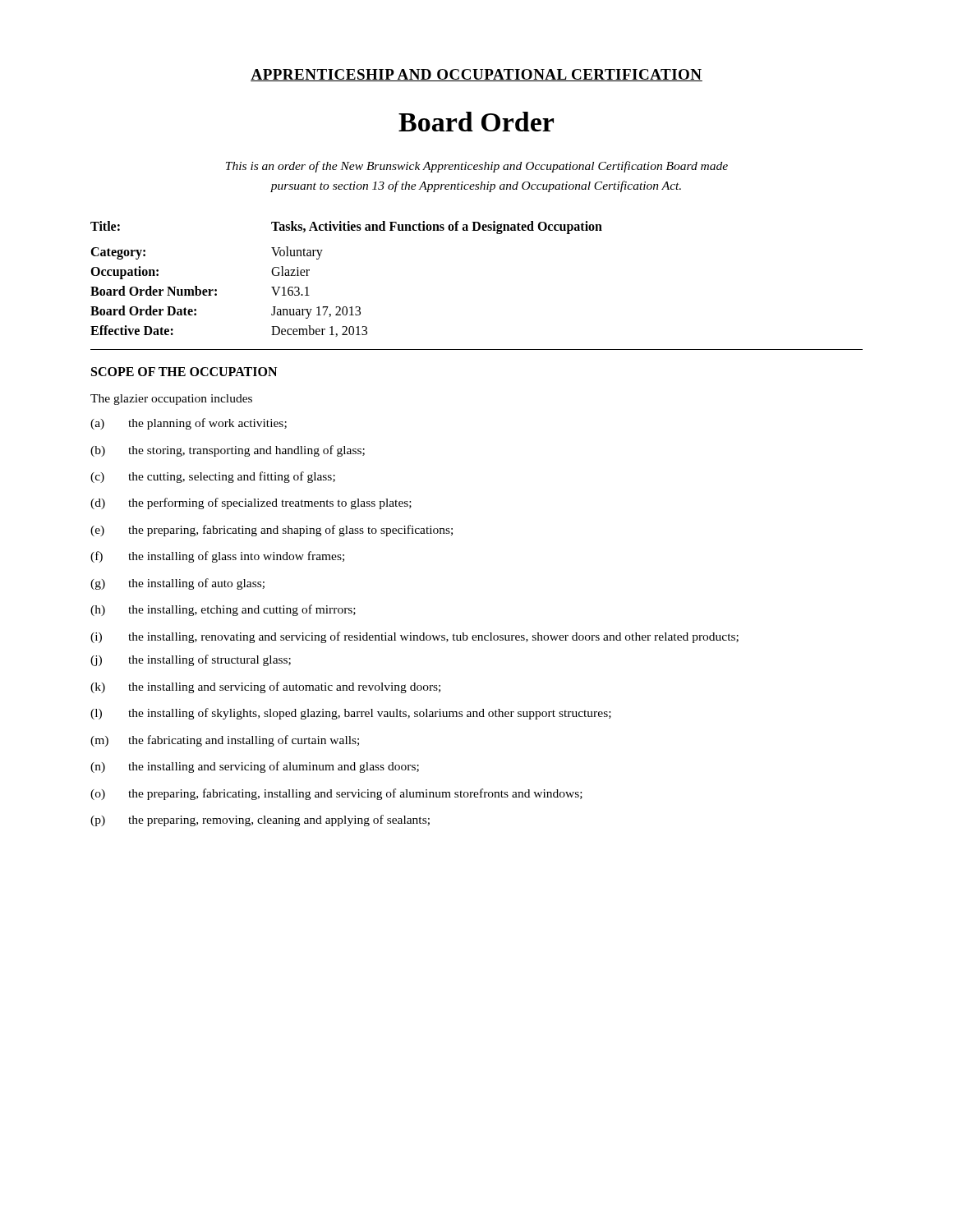Point to the block beginning "(l) the installing of skylights, sloped"
This screenshot has width=953, height=1232.
tap(476, 713)
